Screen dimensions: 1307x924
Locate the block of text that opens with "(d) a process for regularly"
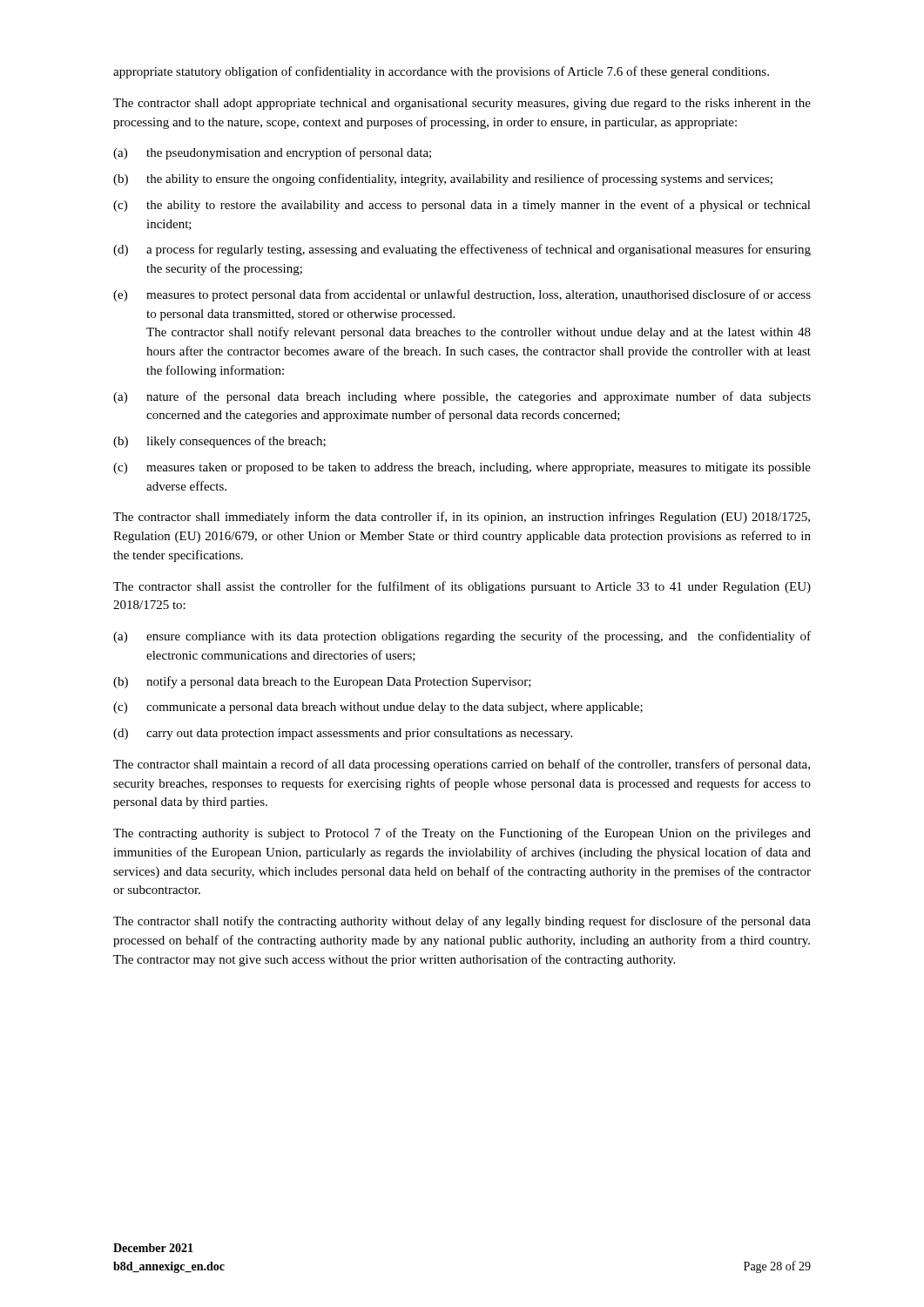pyautogui.click(x=462, y=260)
